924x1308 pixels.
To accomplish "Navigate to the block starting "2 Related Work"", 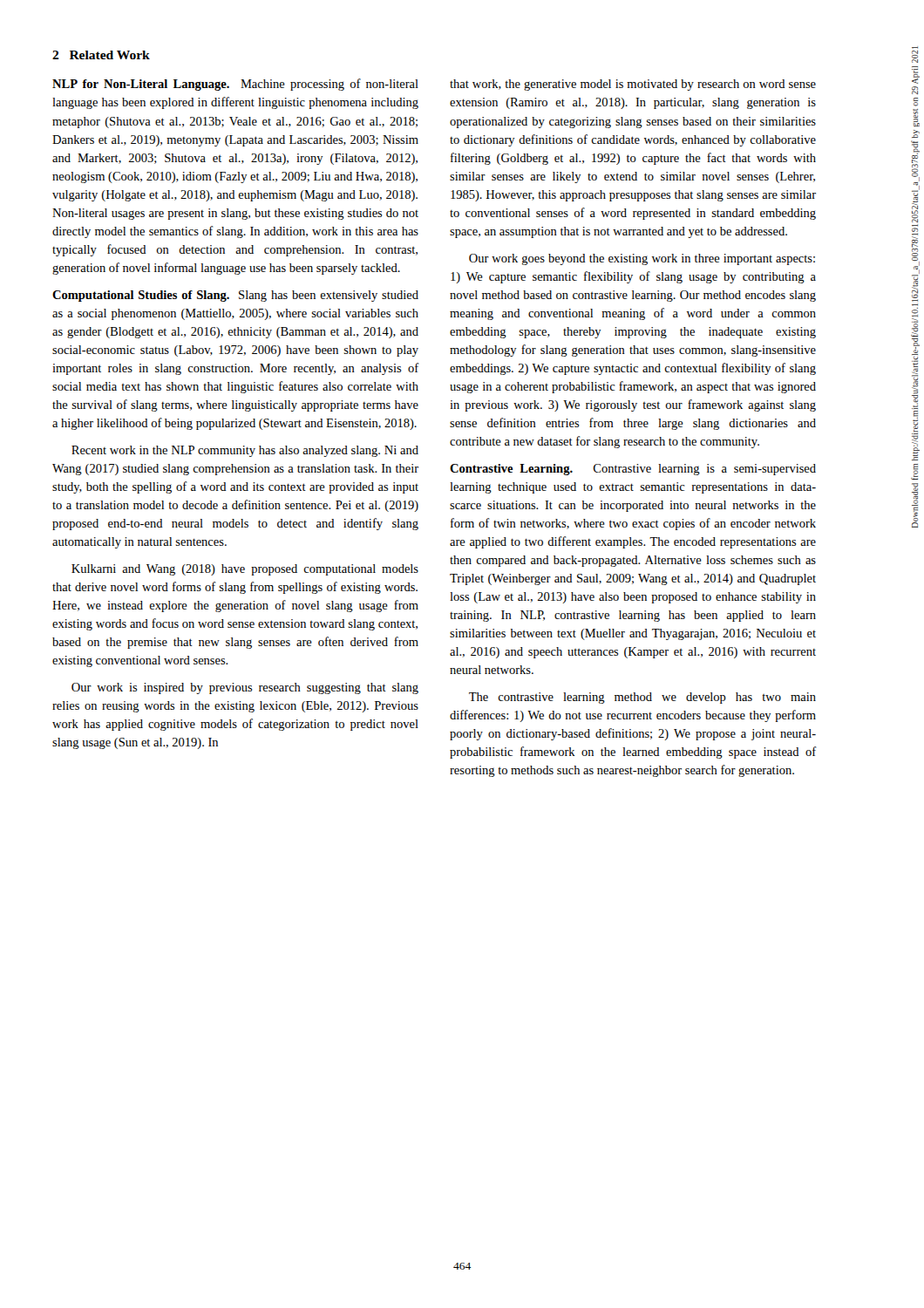I will coord(101,54).
